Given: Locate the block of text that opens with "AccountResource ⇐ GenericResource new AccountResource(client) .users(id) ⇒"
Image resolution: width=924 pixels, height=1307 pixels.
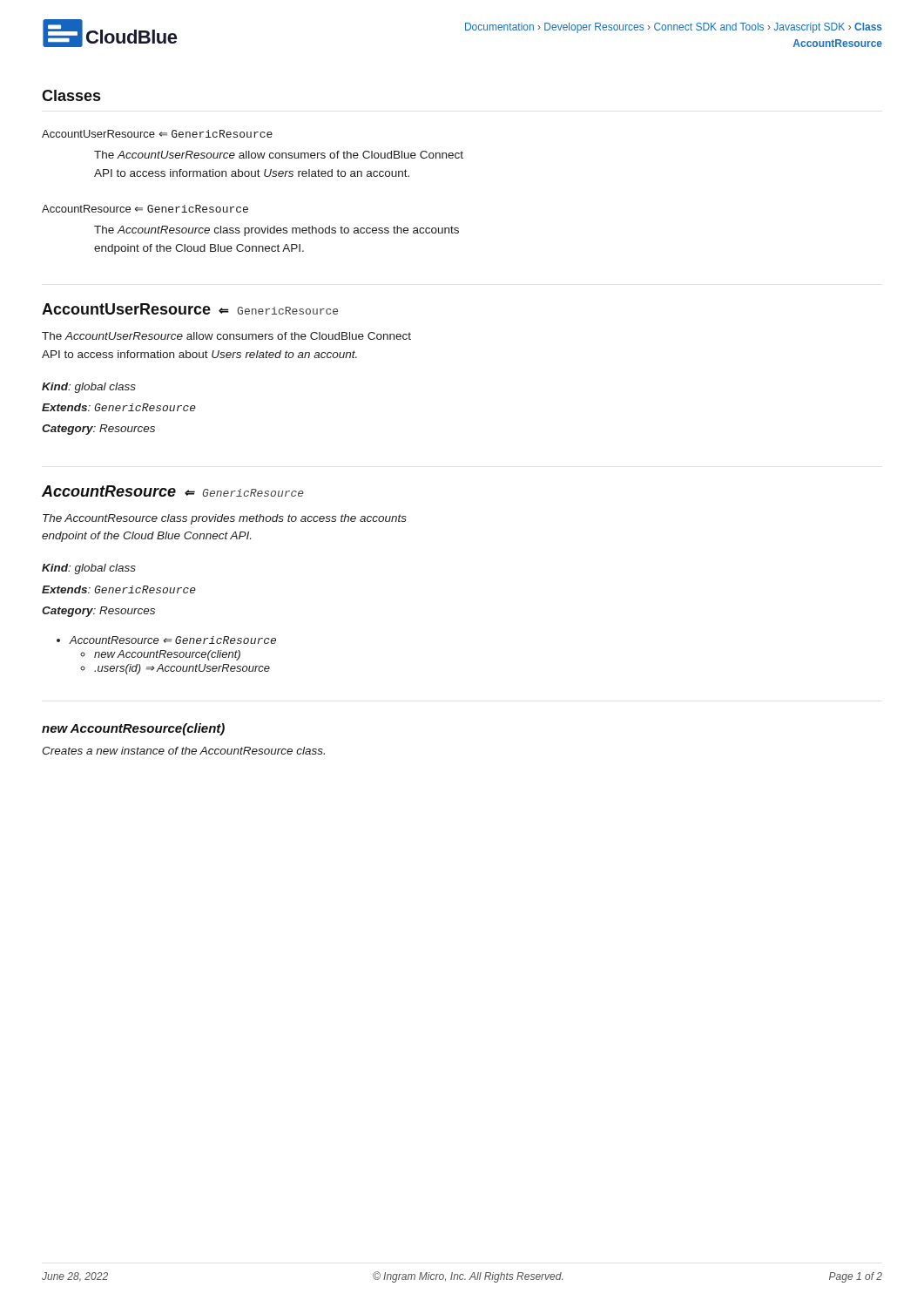Looking at the screenshot, I should pyautogui.click(x=172, y=640).
